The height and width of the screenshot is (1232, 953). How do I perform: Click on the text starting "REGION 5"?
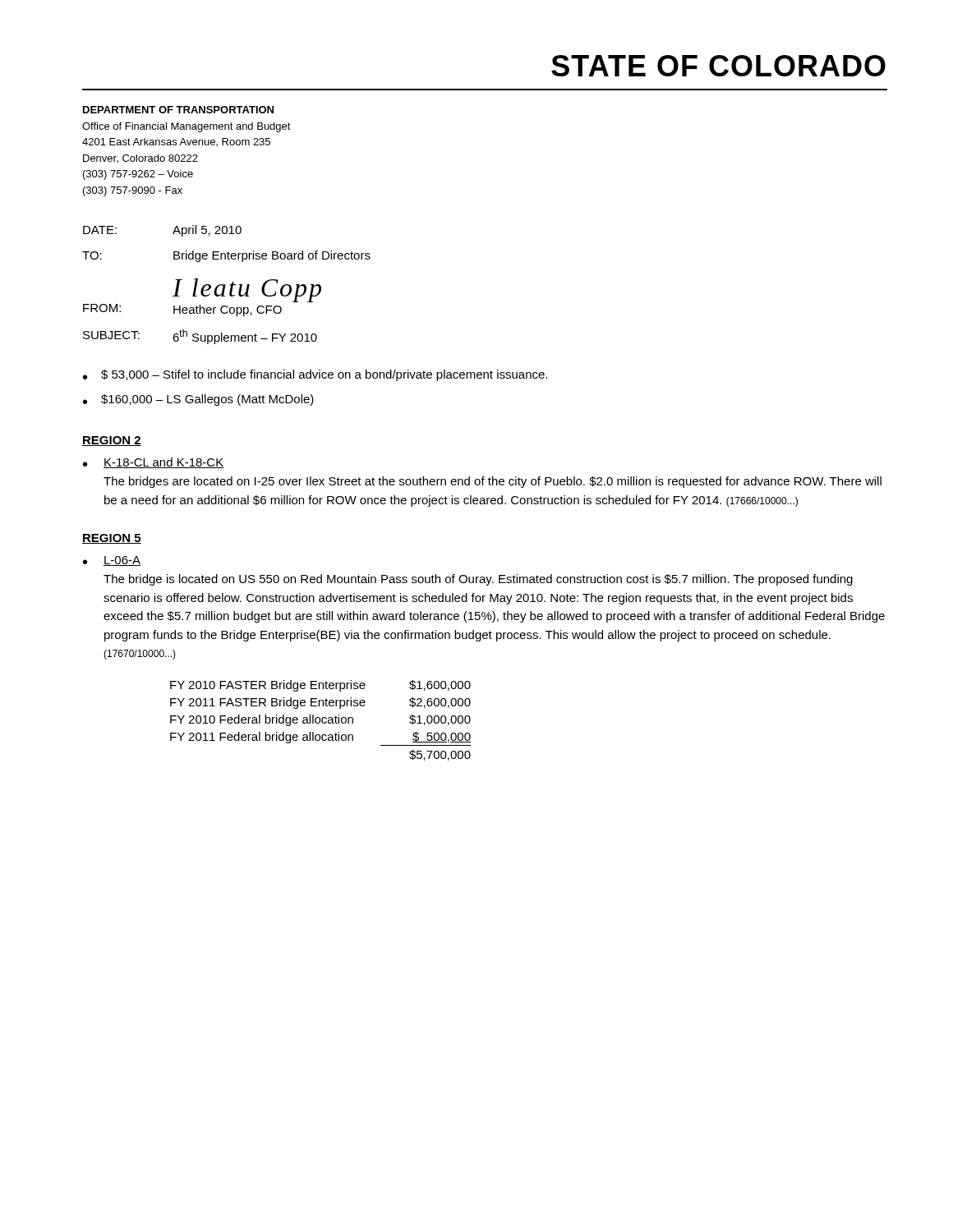click(112, 538)
